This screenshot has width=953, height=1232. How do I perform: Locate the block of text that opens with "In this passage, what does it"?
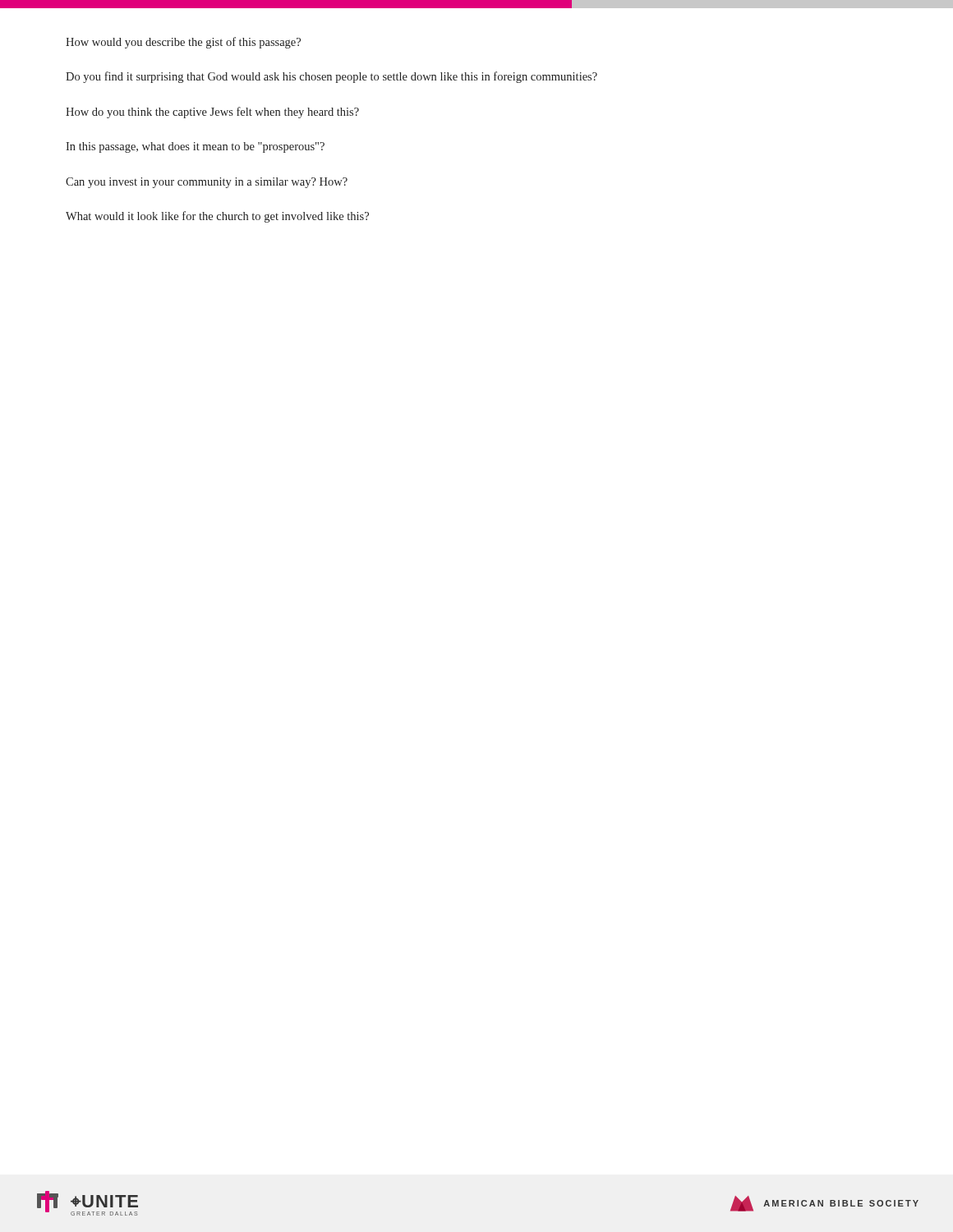click(195, 147)
